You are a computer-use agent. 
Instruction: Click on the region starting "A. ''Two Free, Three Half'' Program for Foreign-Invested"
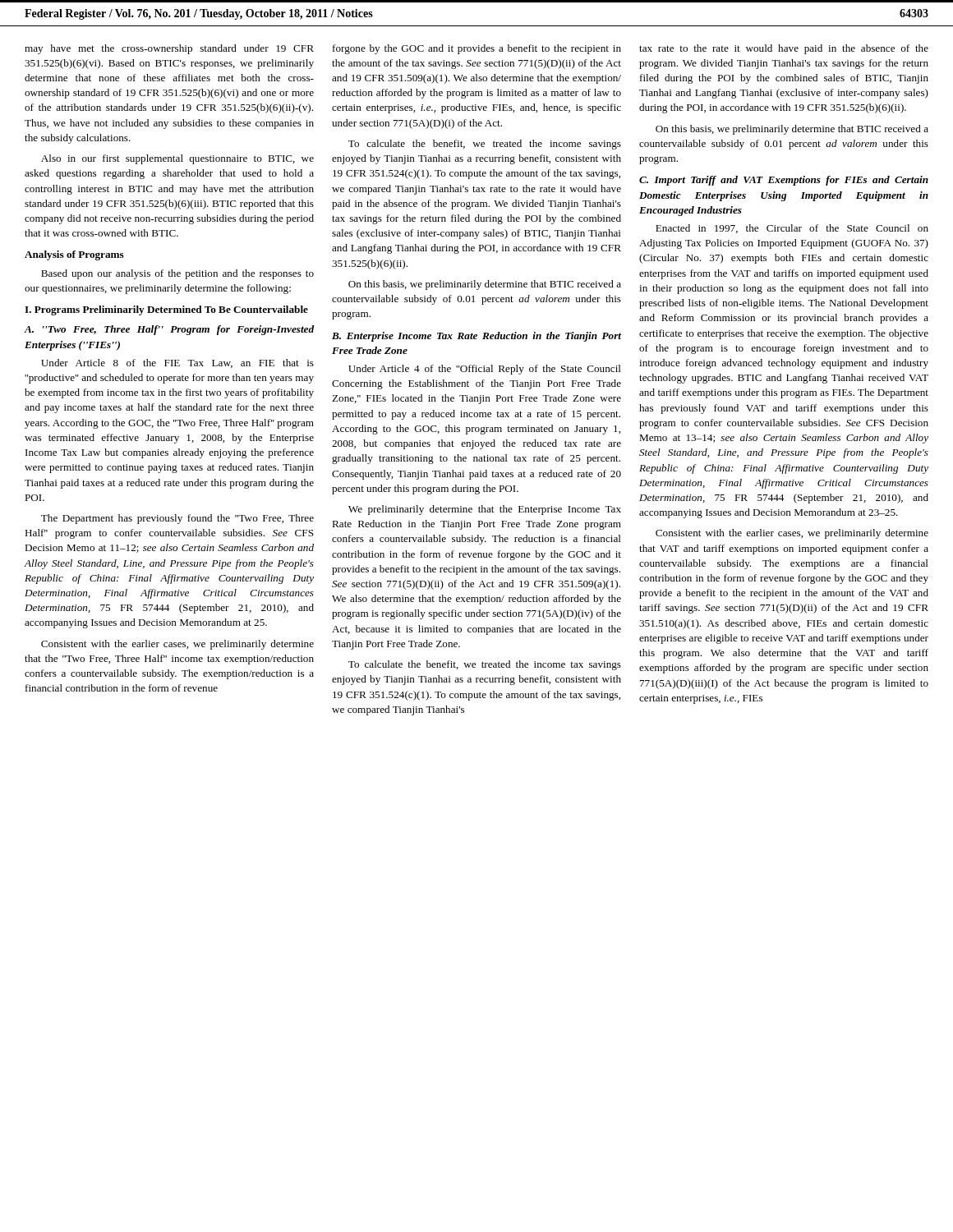(169, 337)
